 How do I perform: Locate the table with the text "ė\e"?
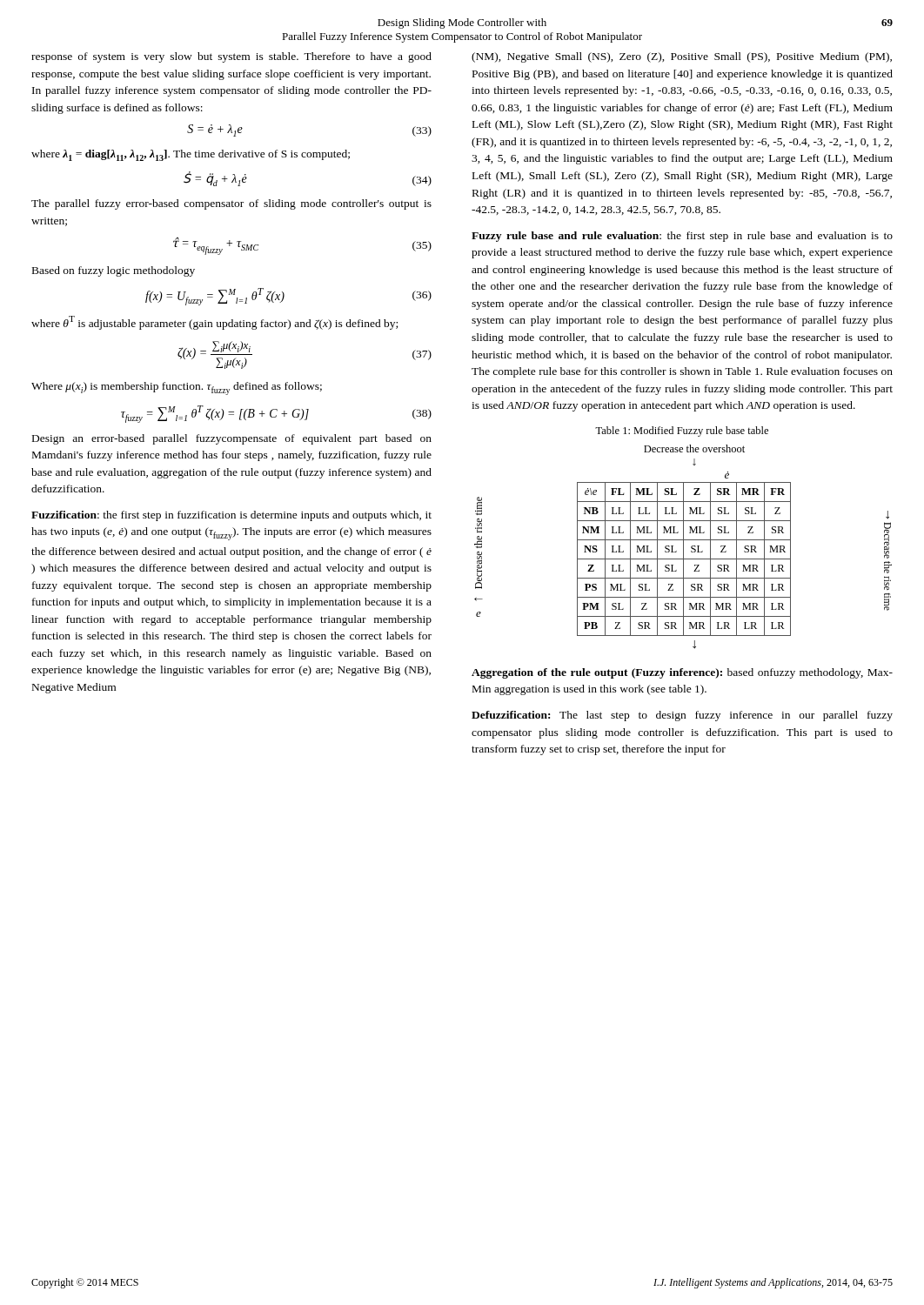tap(682, 547)
